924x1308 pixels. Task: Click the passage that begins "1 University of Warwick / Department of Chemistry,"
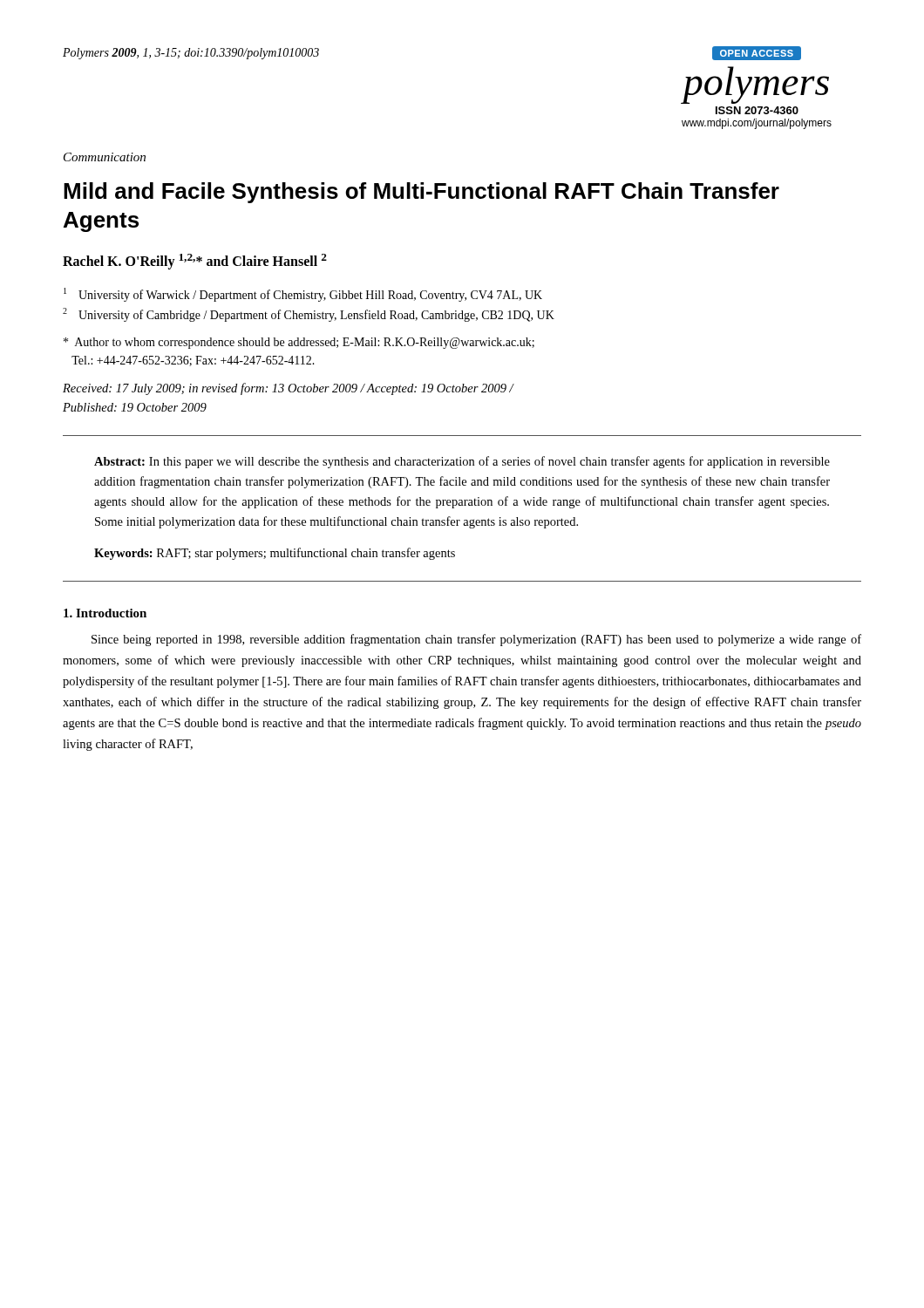tap(462, 295)
